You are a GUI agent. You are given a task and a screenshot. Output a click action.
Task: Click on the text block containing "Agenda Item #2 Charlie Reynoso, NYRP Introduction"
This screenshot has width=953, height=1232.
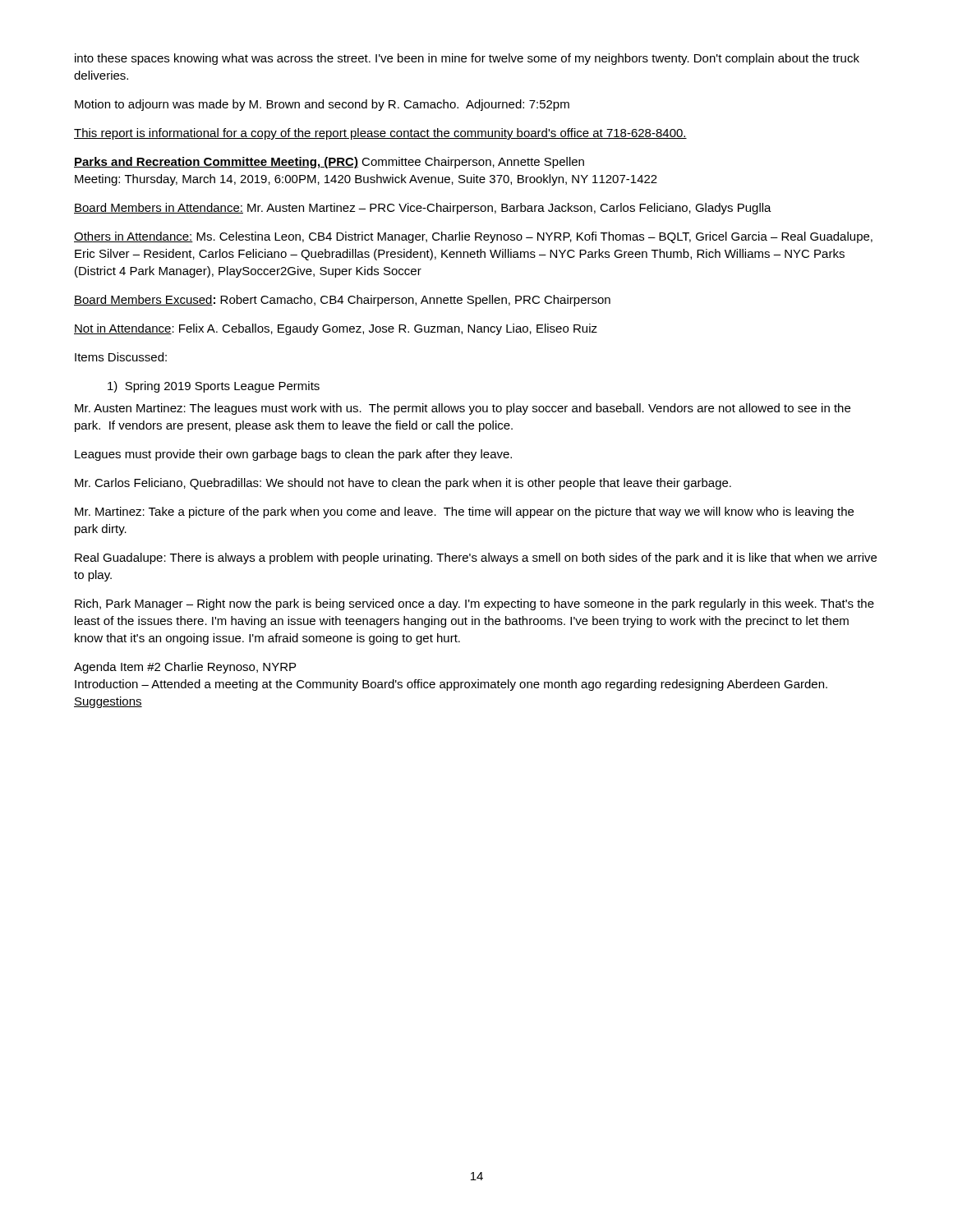[476, 684]
